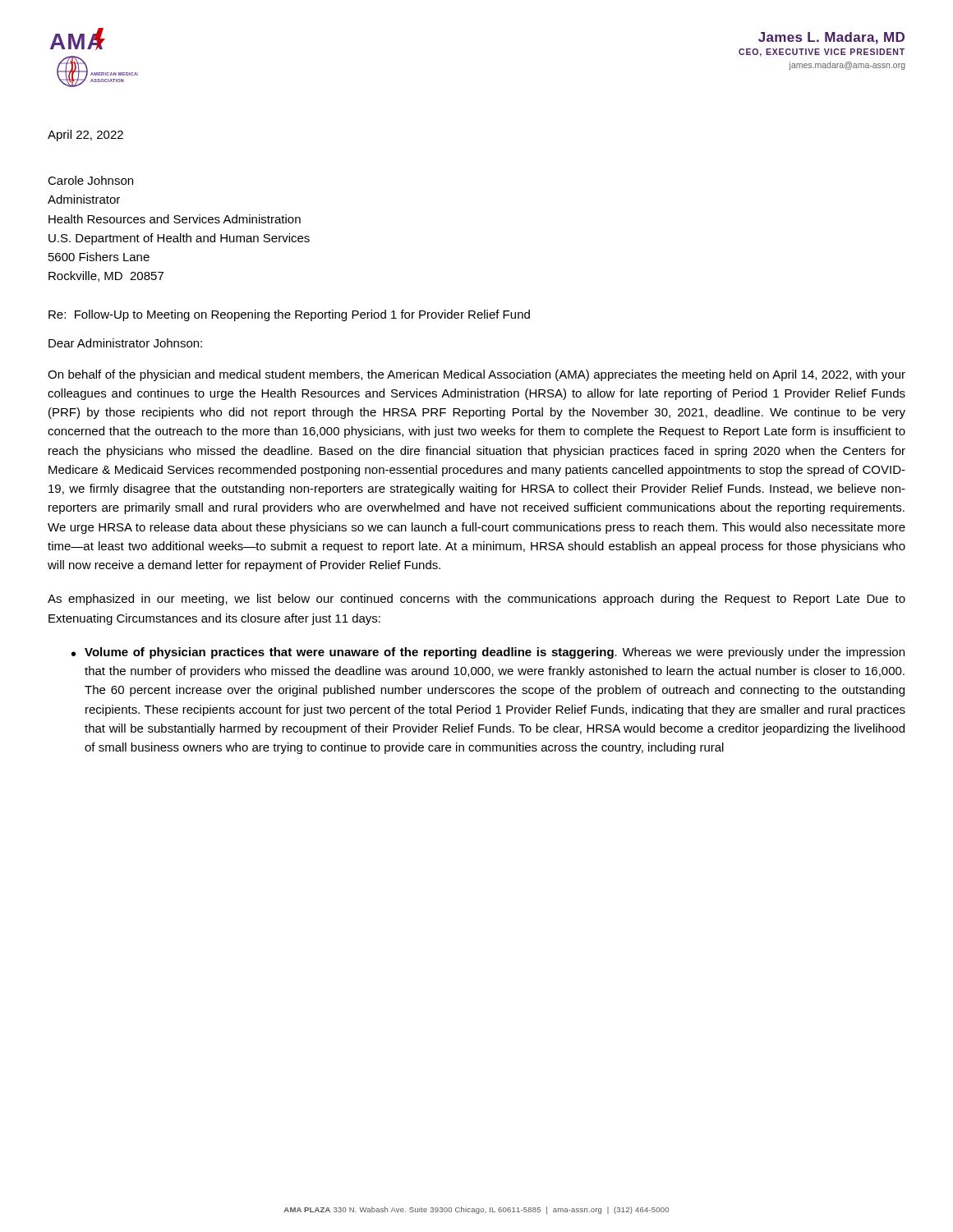
Task: Point to the passage starting "As emphasized in our meeting,"
Action: [x=476, y=608]
